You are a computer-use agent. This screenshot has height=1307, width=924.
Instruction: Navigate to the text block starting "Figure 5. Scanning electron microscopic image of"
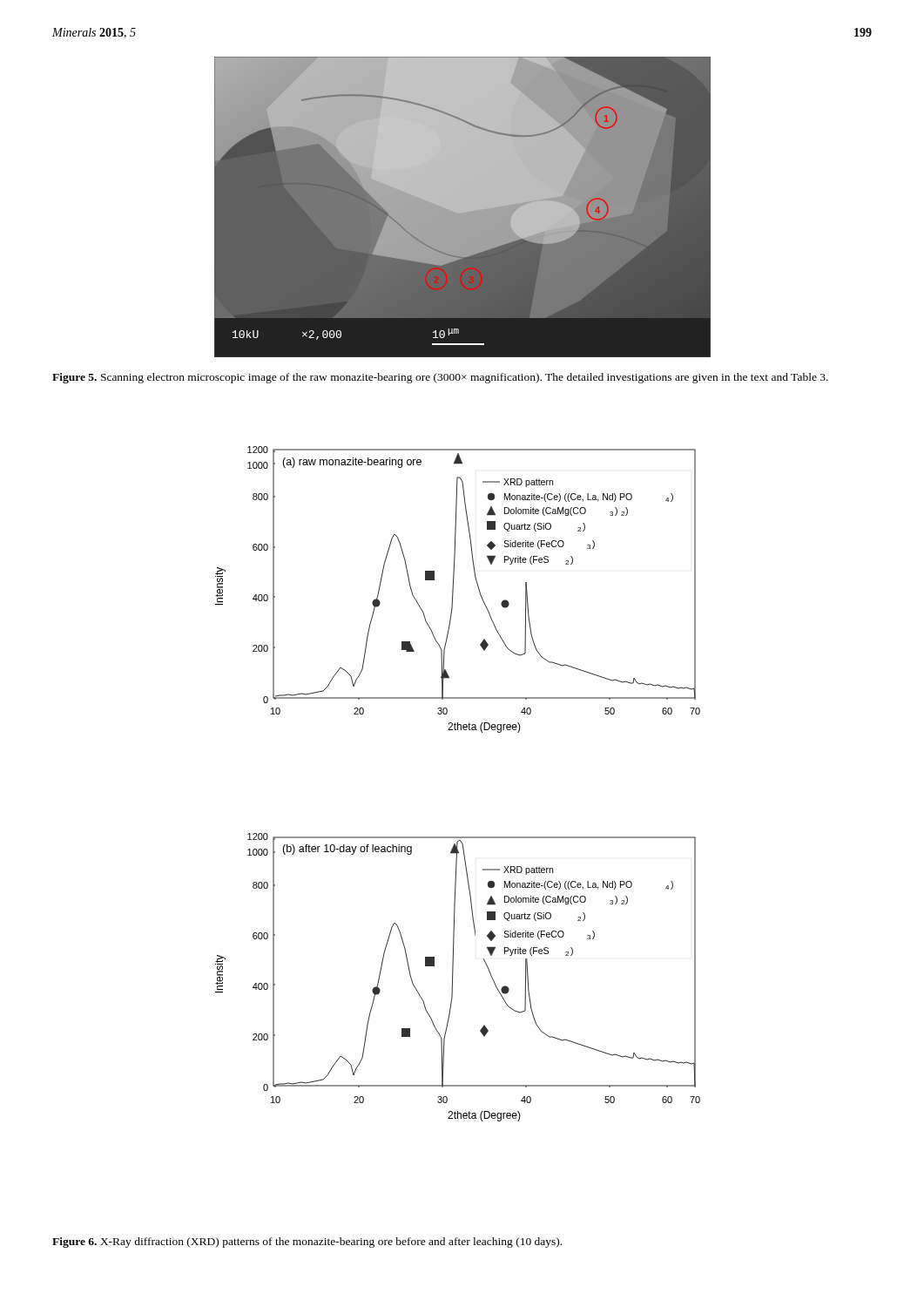[x=440, y=377]
